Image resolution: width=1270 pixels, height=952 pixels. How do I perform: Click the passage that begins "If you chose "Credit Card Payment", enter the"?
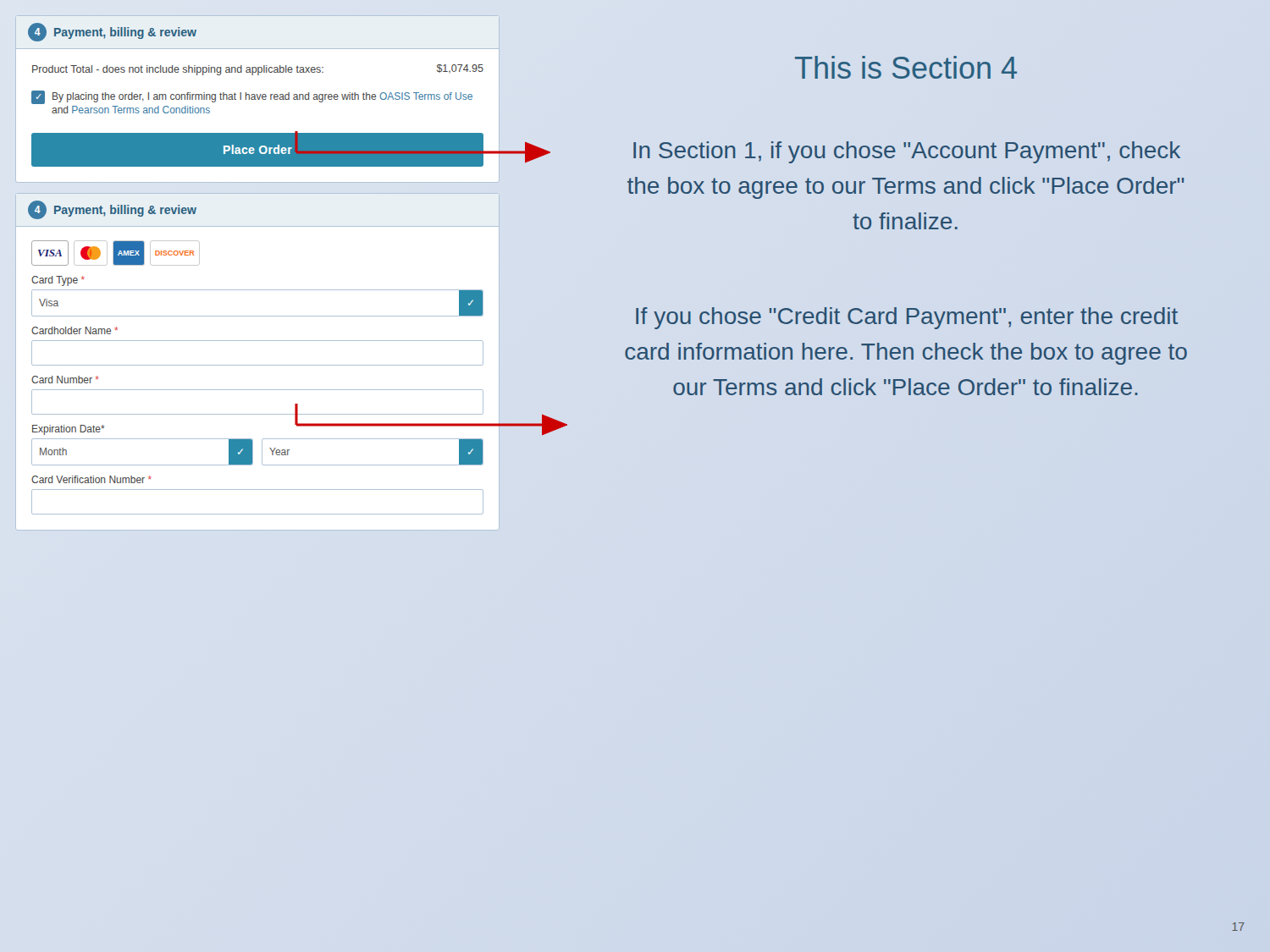(906, 352)
